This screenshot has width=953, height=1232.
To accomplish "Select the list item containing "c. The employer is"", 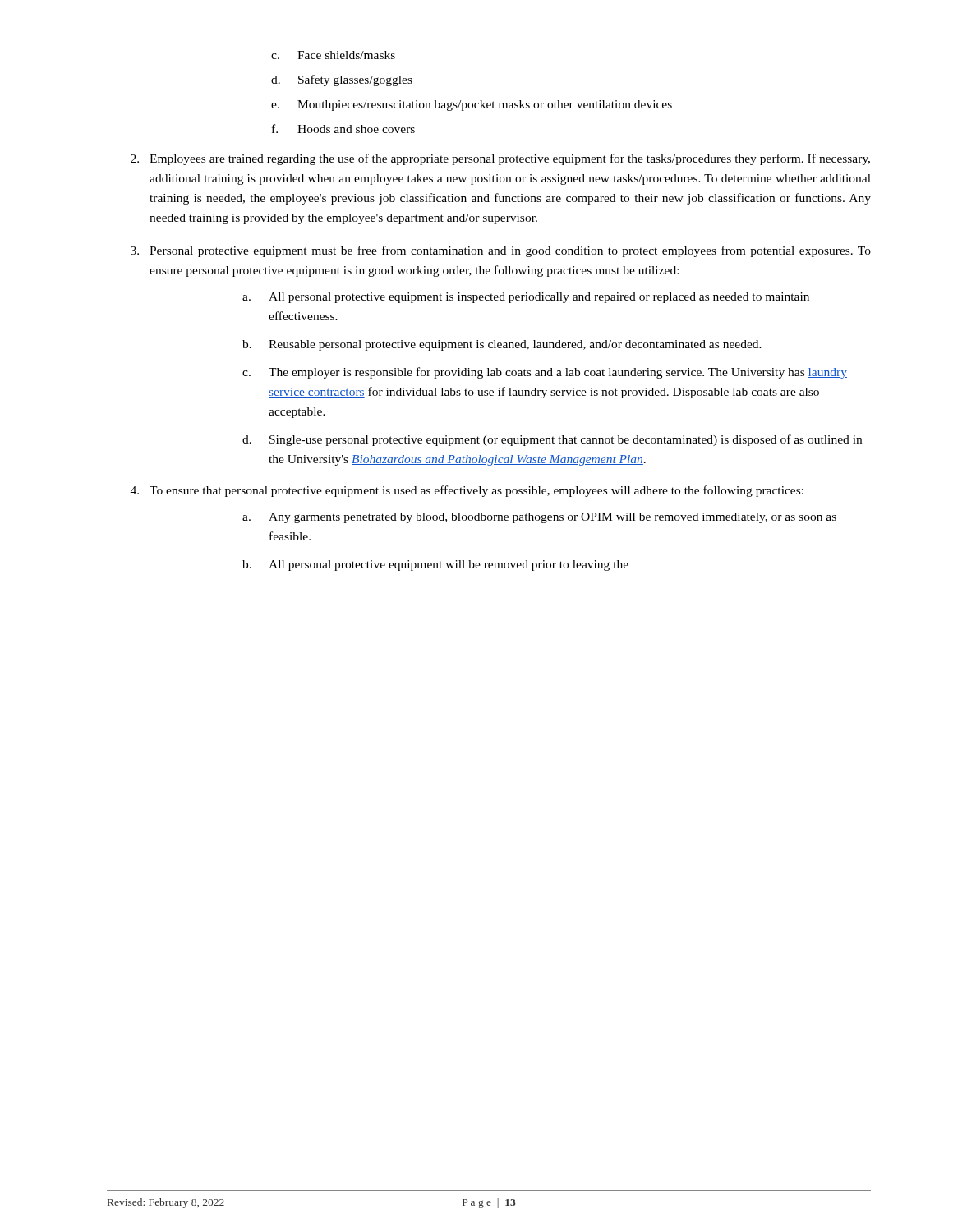I will click(557, 392).
